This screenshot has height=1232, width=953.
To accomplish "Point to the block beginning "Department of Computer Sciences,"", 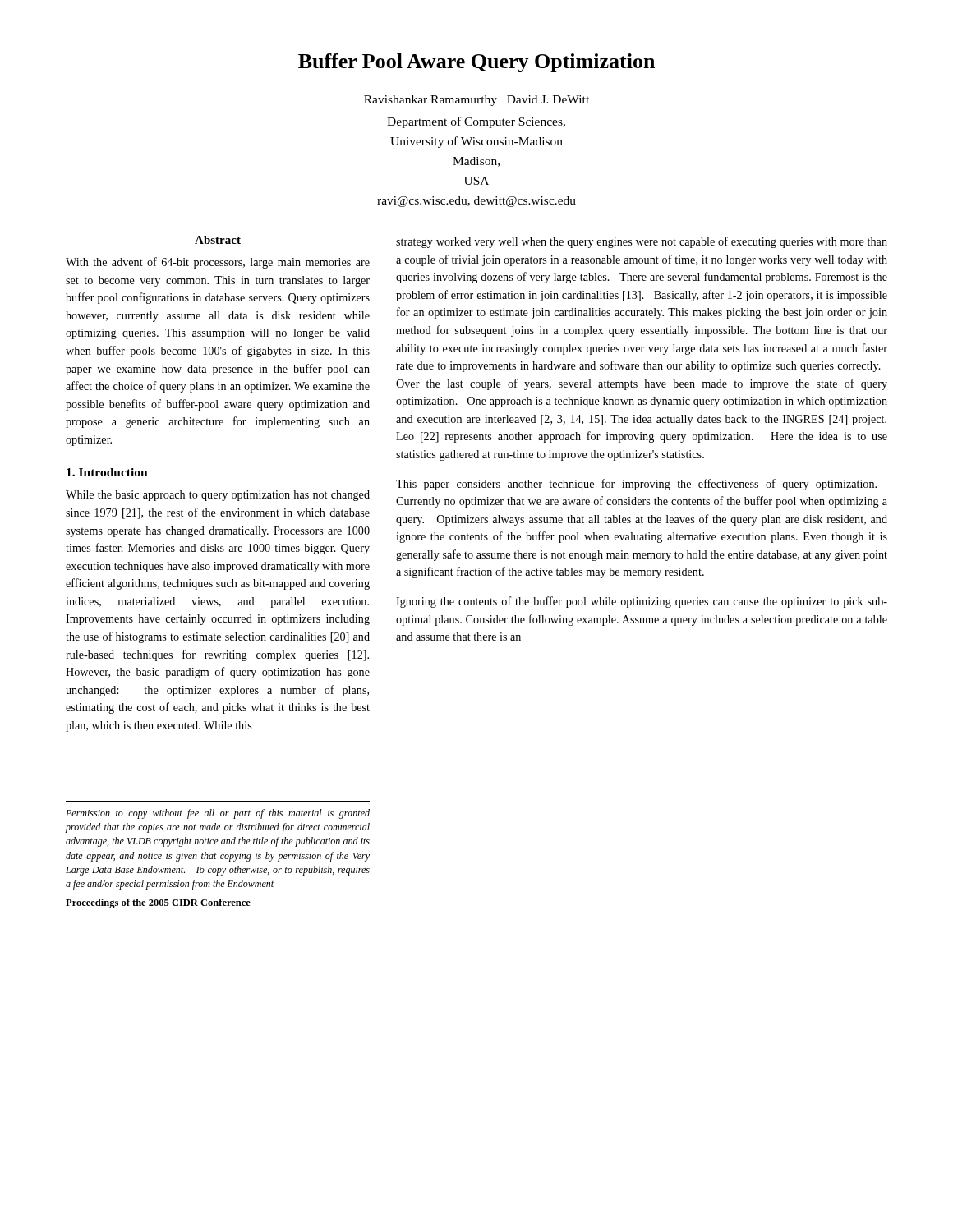I will click(476, 161).
